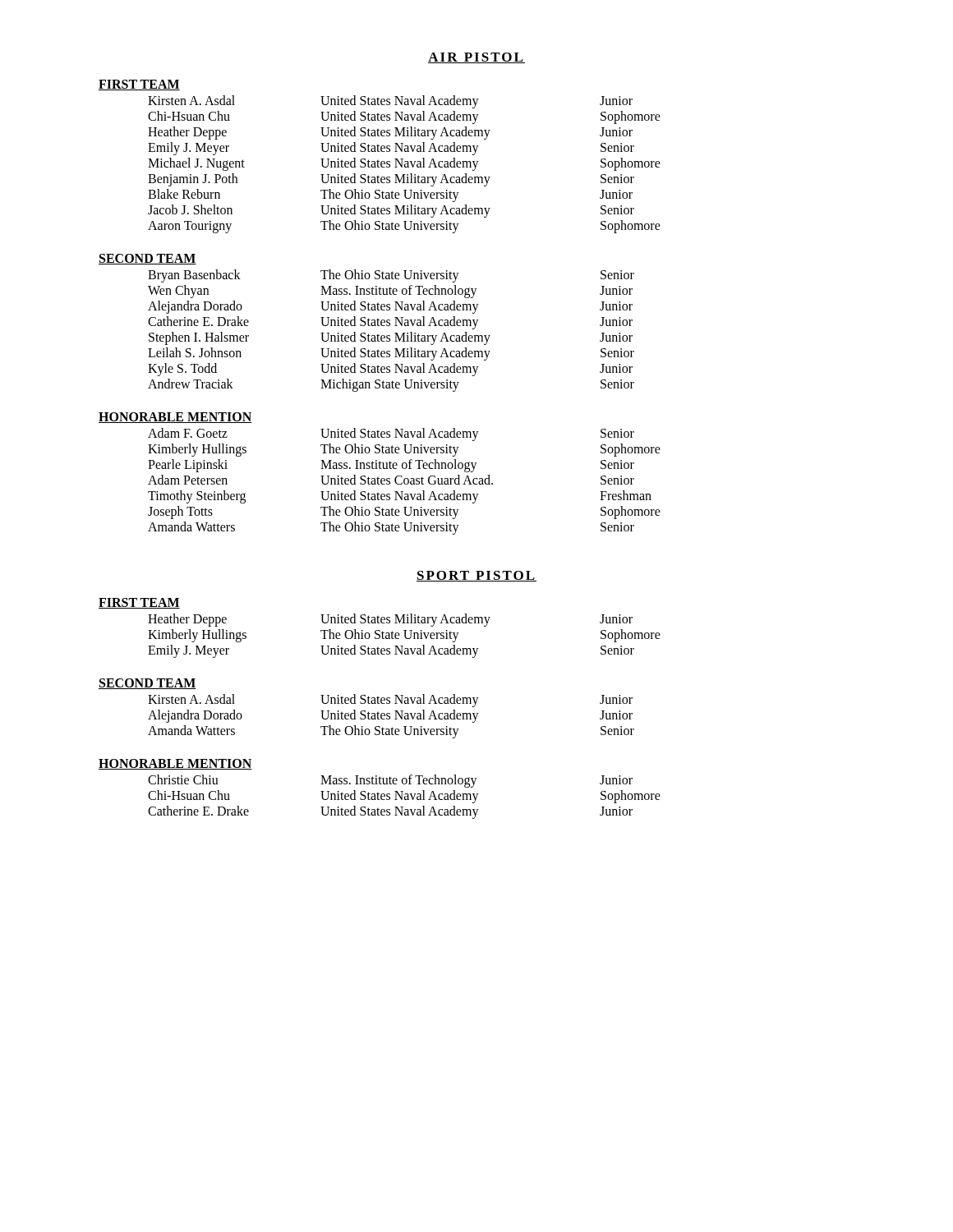Find the passage starting "Aaron Tourigny The Ohio State"
Screen dimensions: 1232x953
tap(427, 226)
